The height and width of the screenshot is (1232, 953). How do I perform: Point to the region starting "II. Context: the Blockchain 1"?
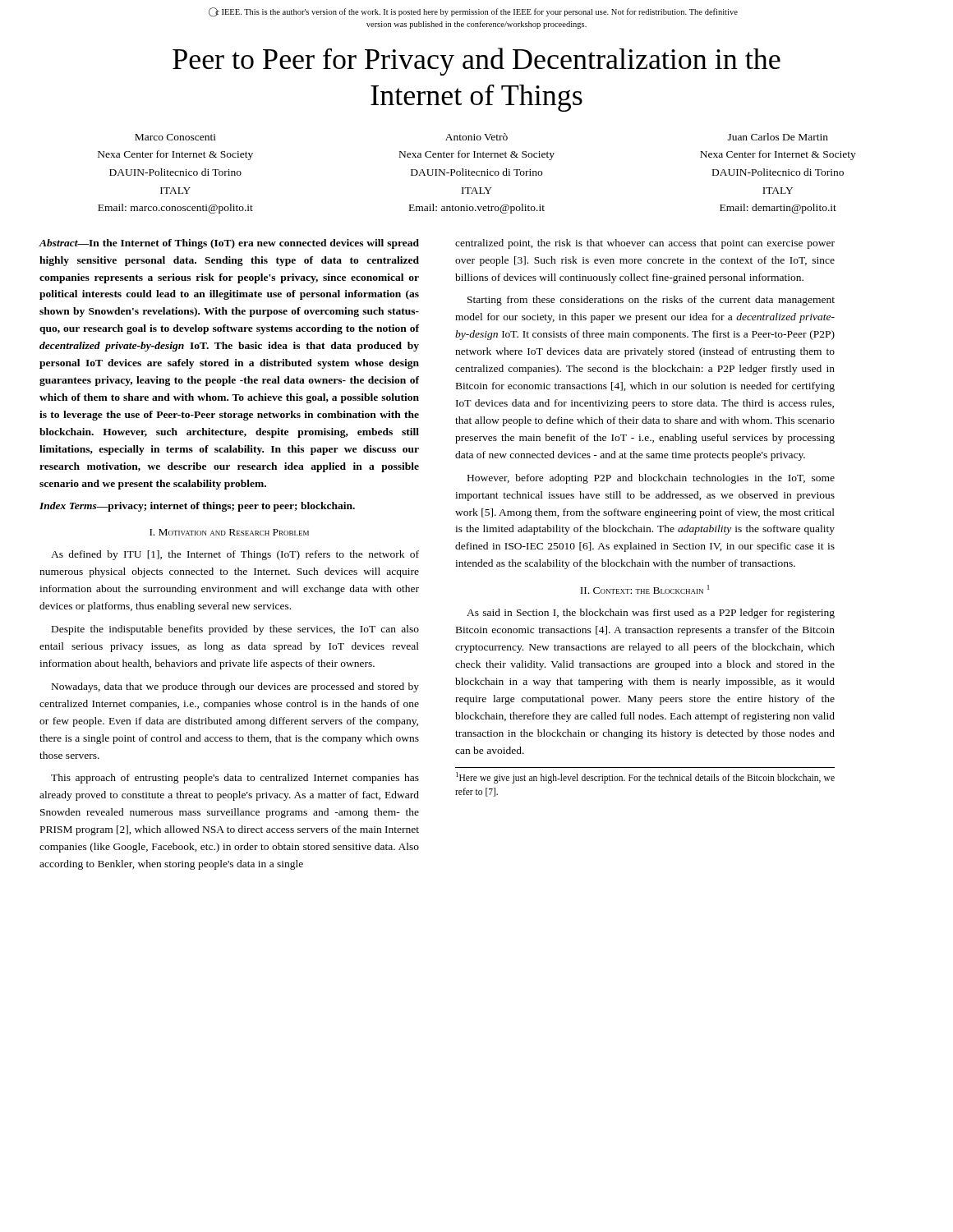coord(645,591)
